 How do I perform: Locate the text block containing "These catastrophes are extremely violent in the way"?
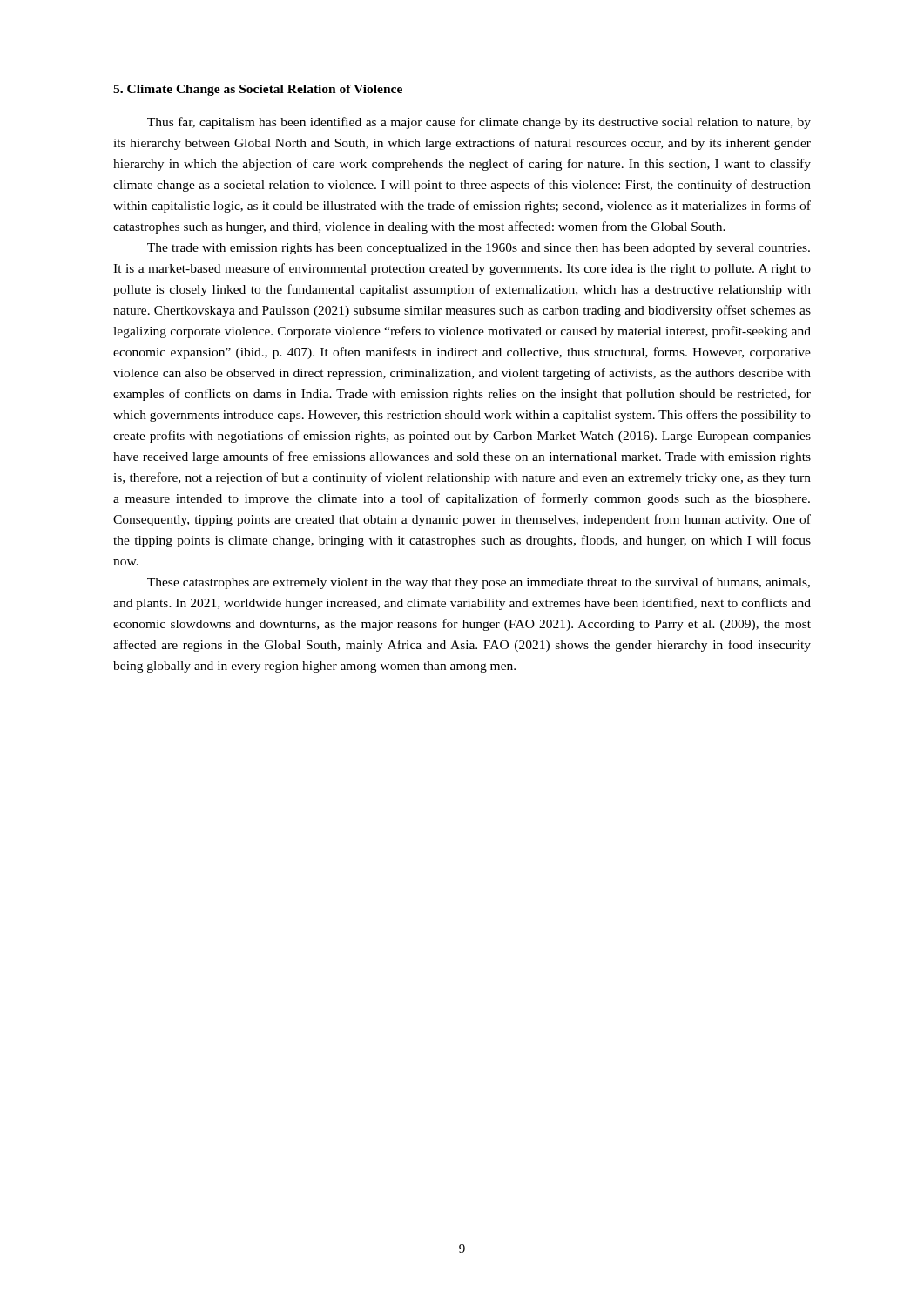pos(462,624)
